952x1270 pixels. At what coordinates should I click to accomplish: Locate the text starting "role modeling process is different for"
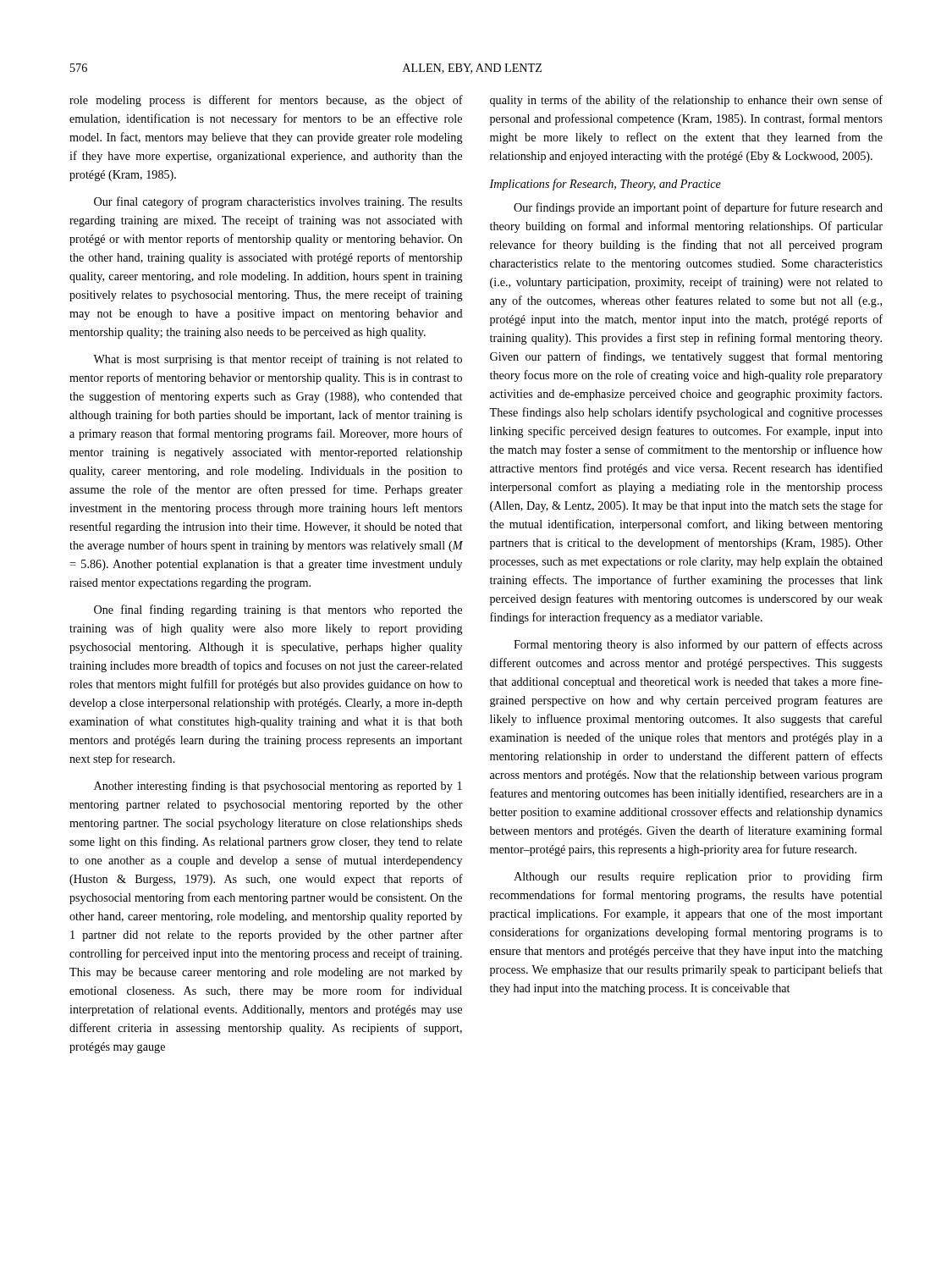point(266,137)
